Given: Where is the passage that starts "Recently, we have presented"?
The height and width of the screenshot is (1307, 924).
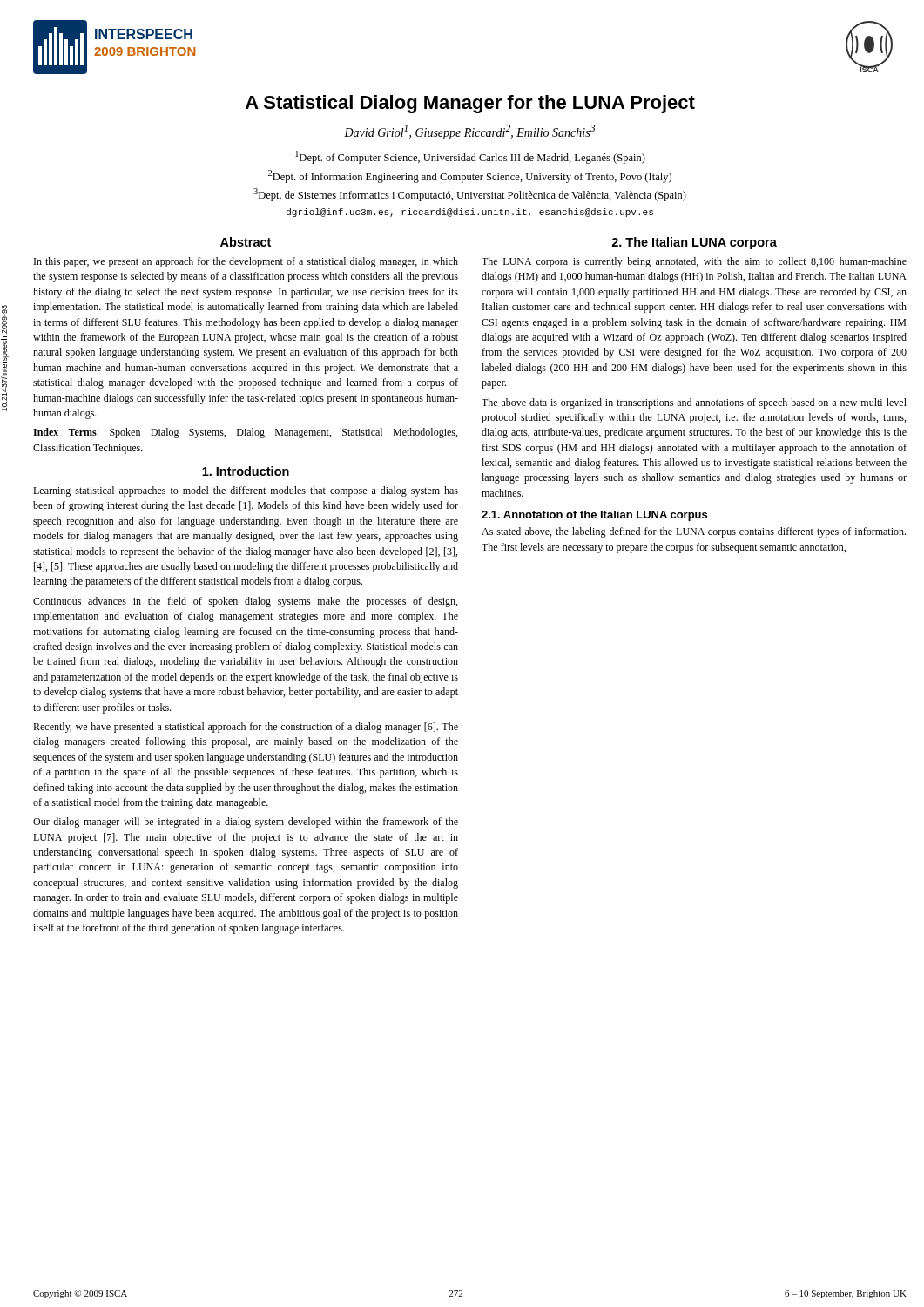Looking at the screenshot, I should coord(246,765).
